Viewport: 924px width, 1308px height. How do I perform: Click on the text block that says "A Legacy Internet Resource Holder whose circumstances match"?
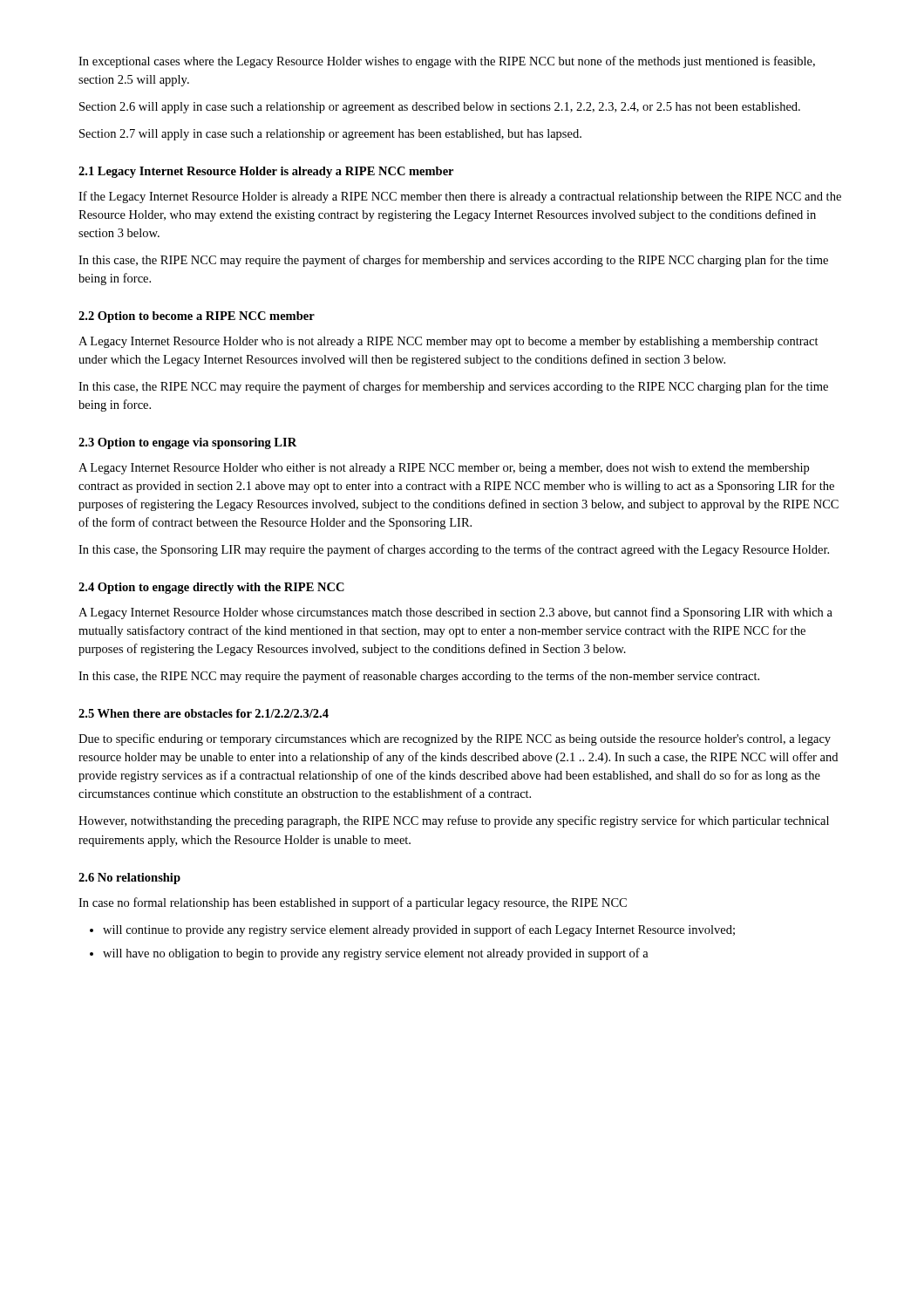462,631
